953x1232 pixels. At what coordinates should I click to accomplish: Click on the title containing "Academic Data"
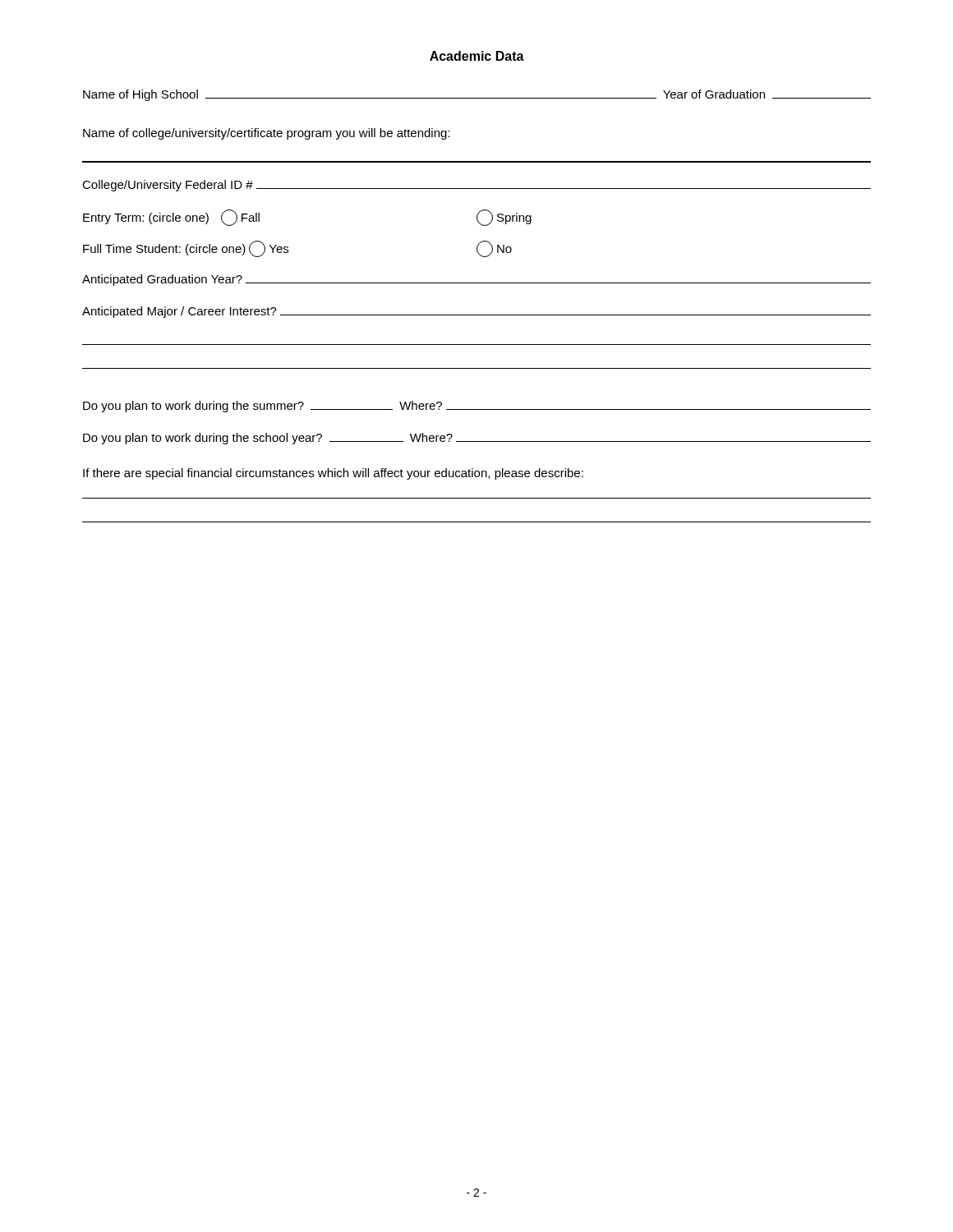(476, 56)
